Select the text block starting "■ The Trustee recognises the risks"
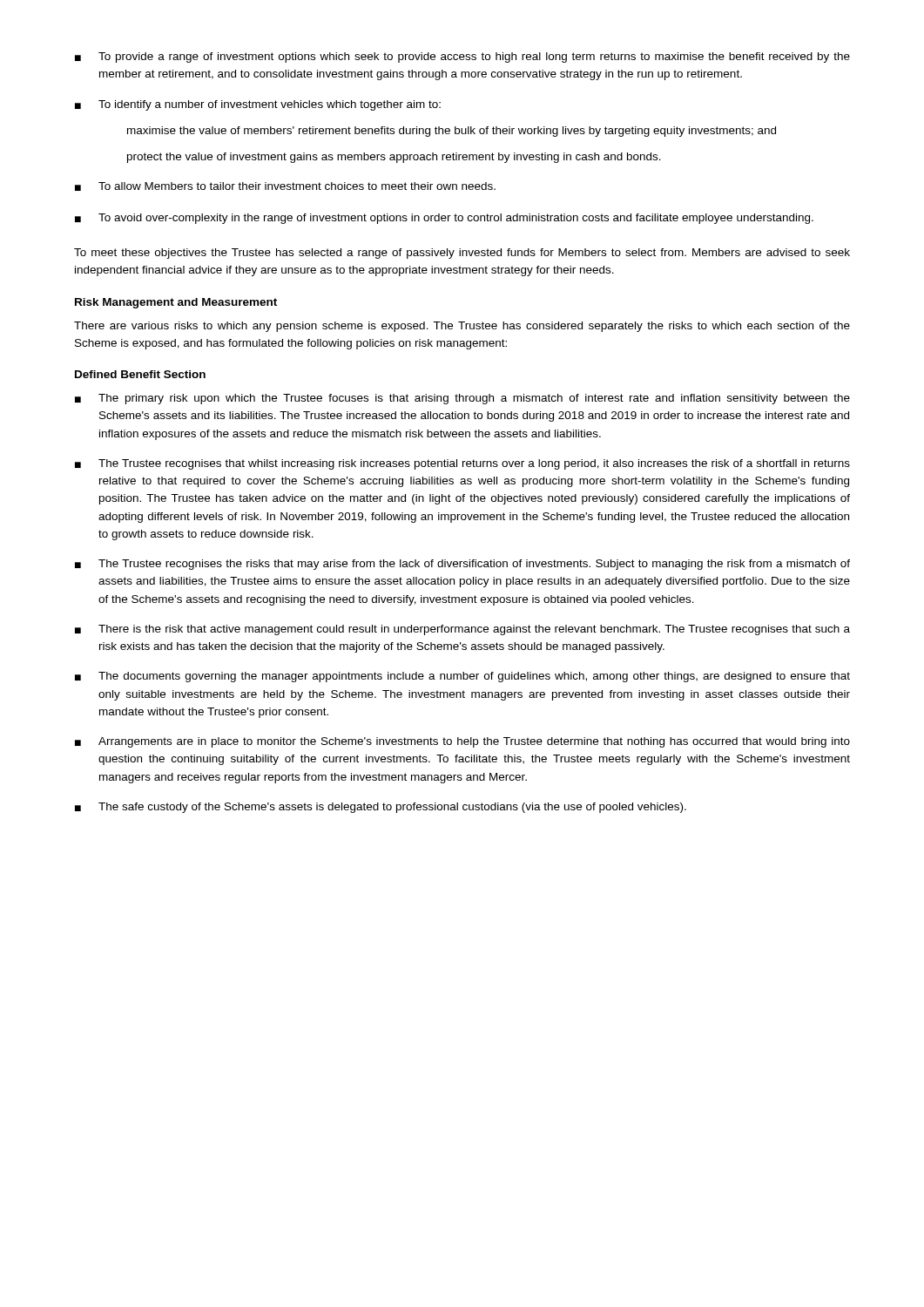 pos(462,582)
